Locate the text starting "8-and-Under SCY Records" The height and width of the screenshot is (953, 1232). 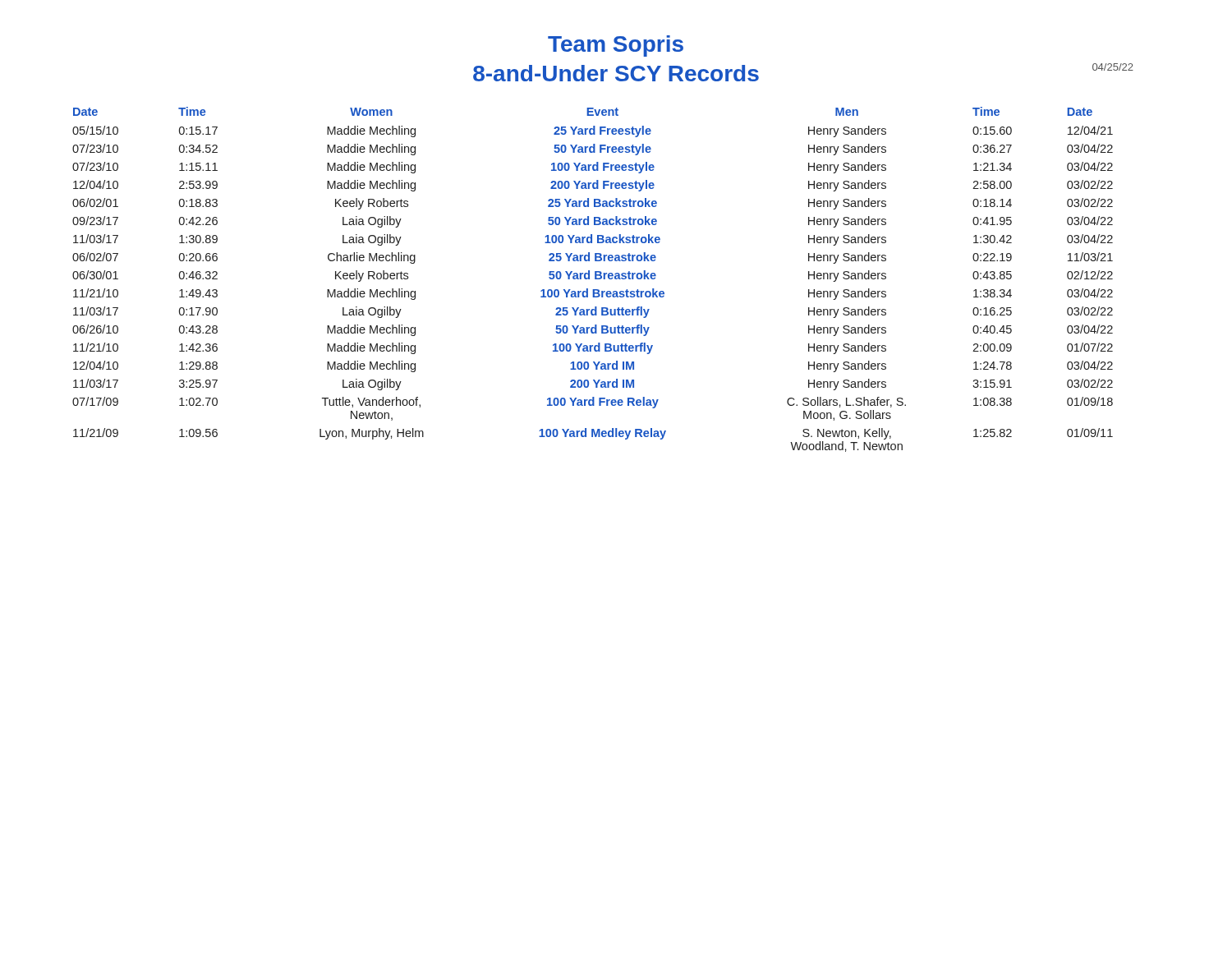coord(616,74)
